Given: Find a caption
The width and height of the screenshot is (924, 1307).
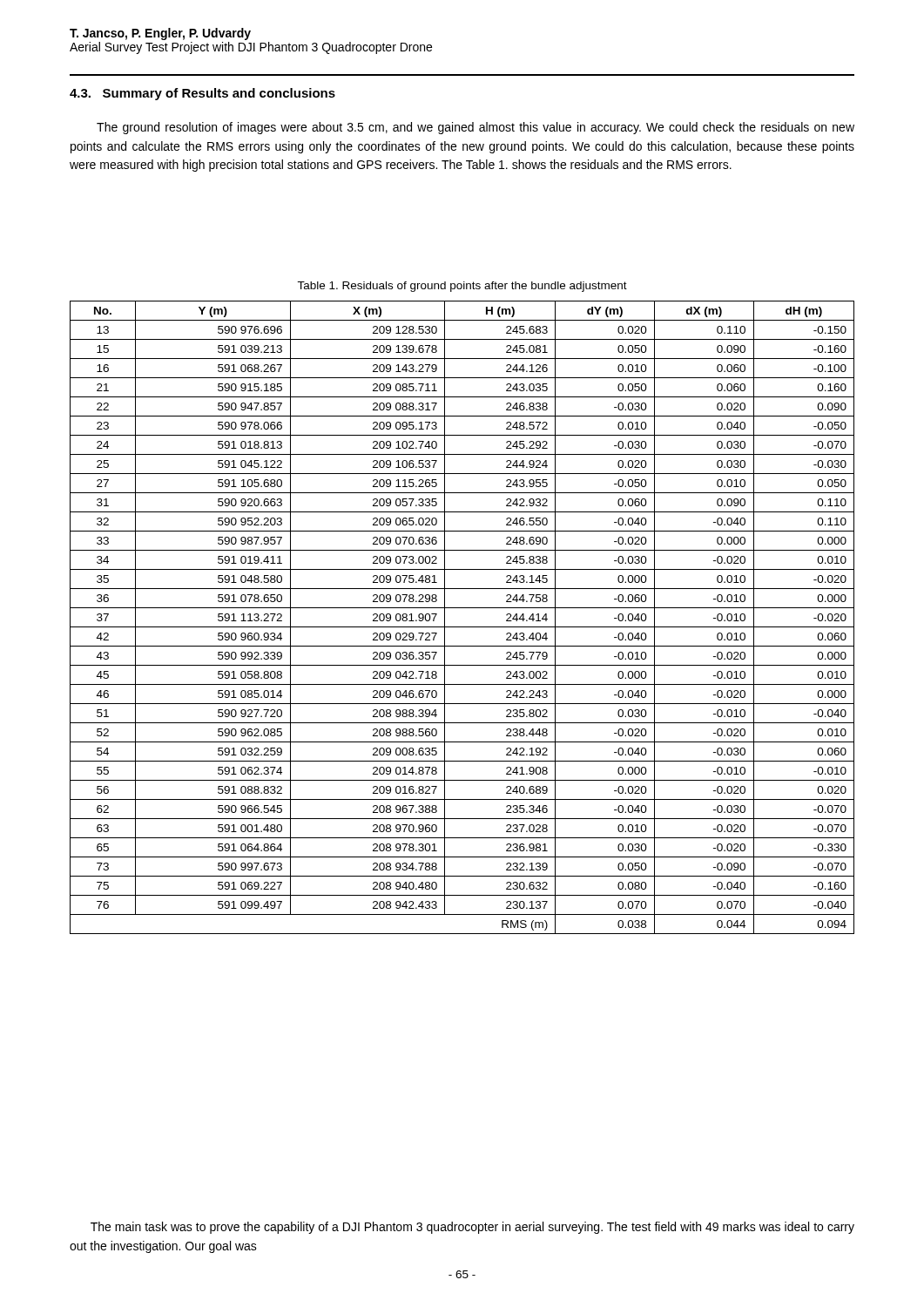Looking at the screenshot, I should pos(462,285).
